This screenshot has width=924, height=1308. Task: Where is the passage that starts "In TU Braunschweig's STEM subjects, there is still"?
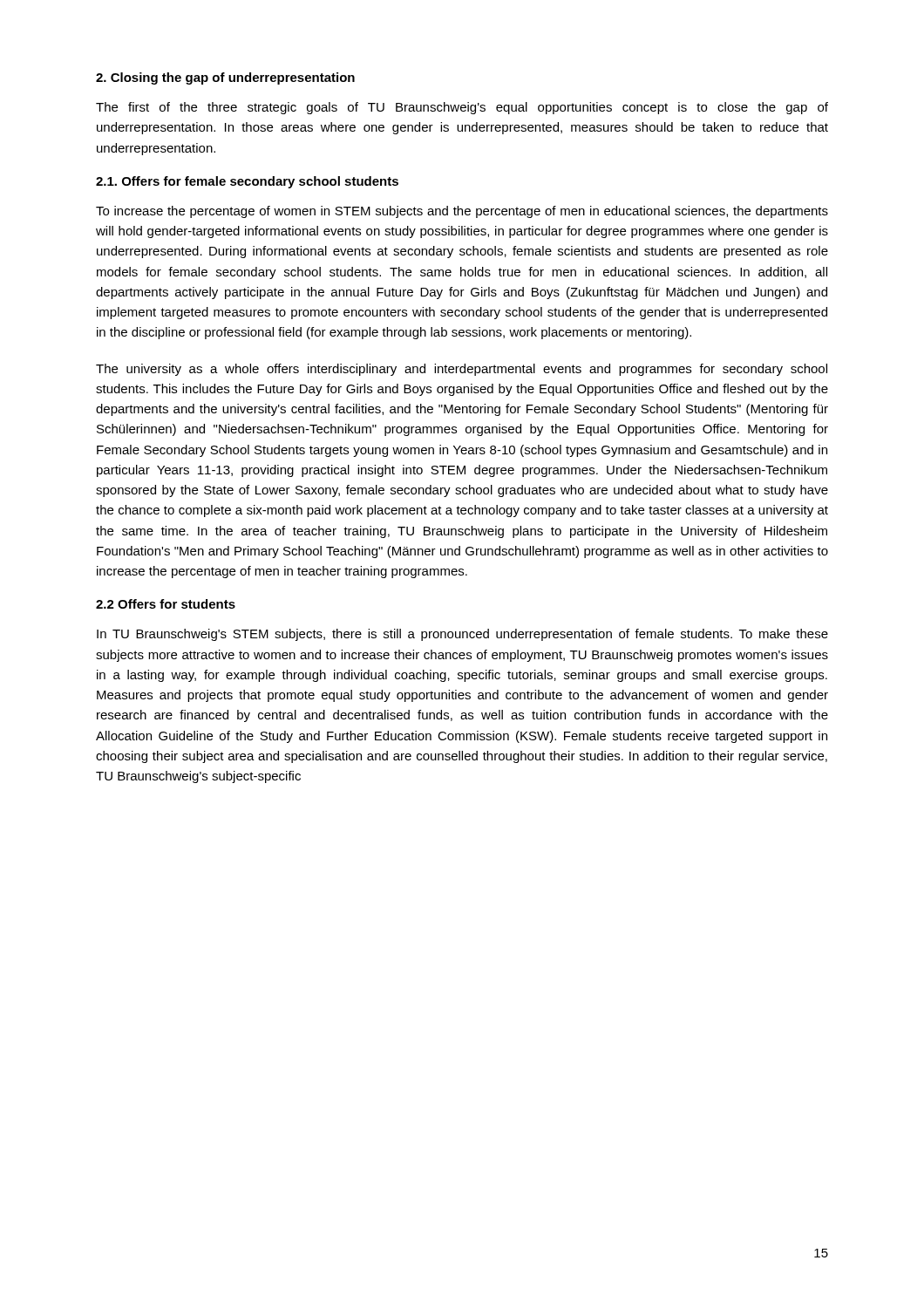coord(462,705)
